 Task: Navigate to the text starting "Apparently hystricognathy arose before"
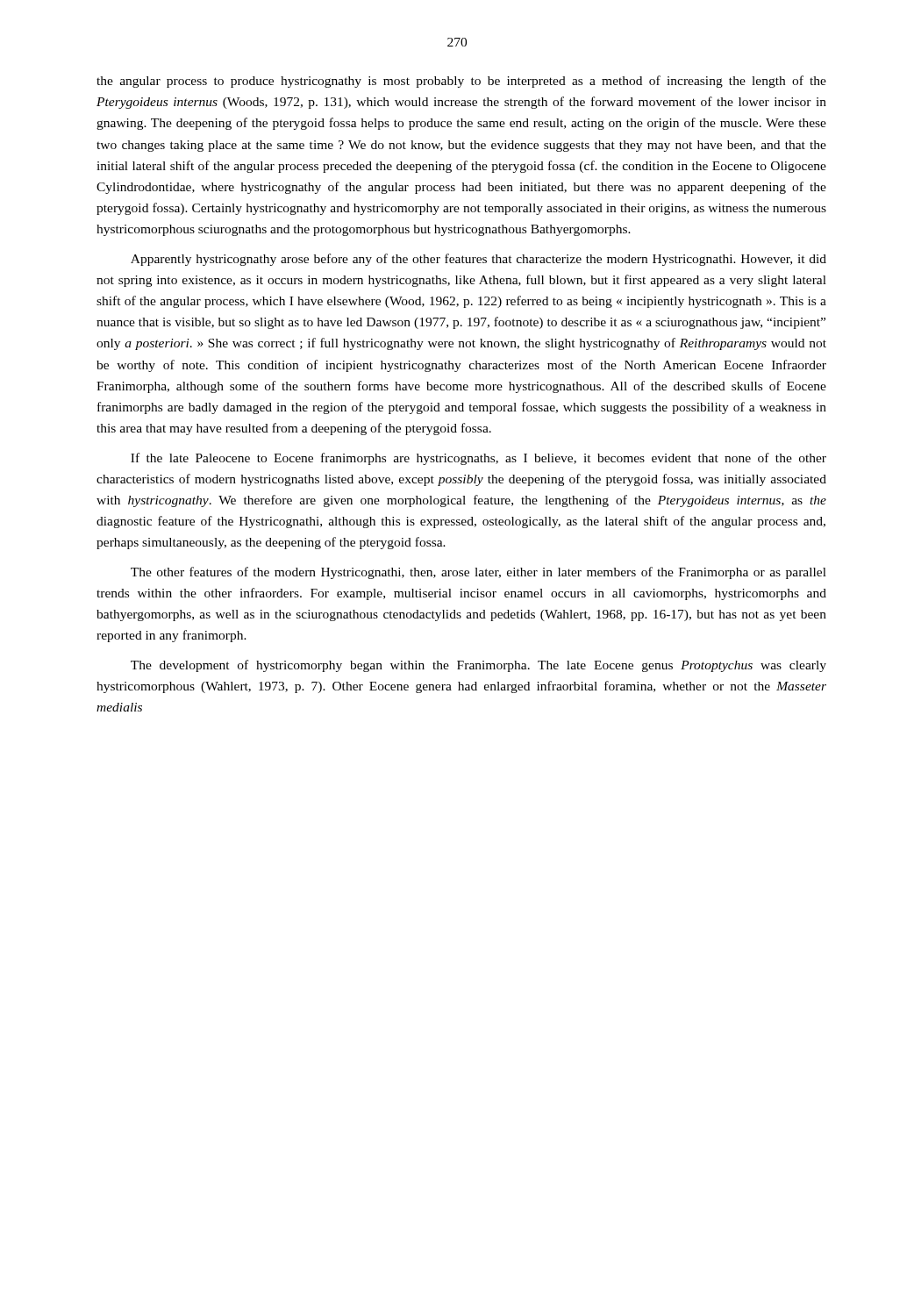click(x=461, y=343)
